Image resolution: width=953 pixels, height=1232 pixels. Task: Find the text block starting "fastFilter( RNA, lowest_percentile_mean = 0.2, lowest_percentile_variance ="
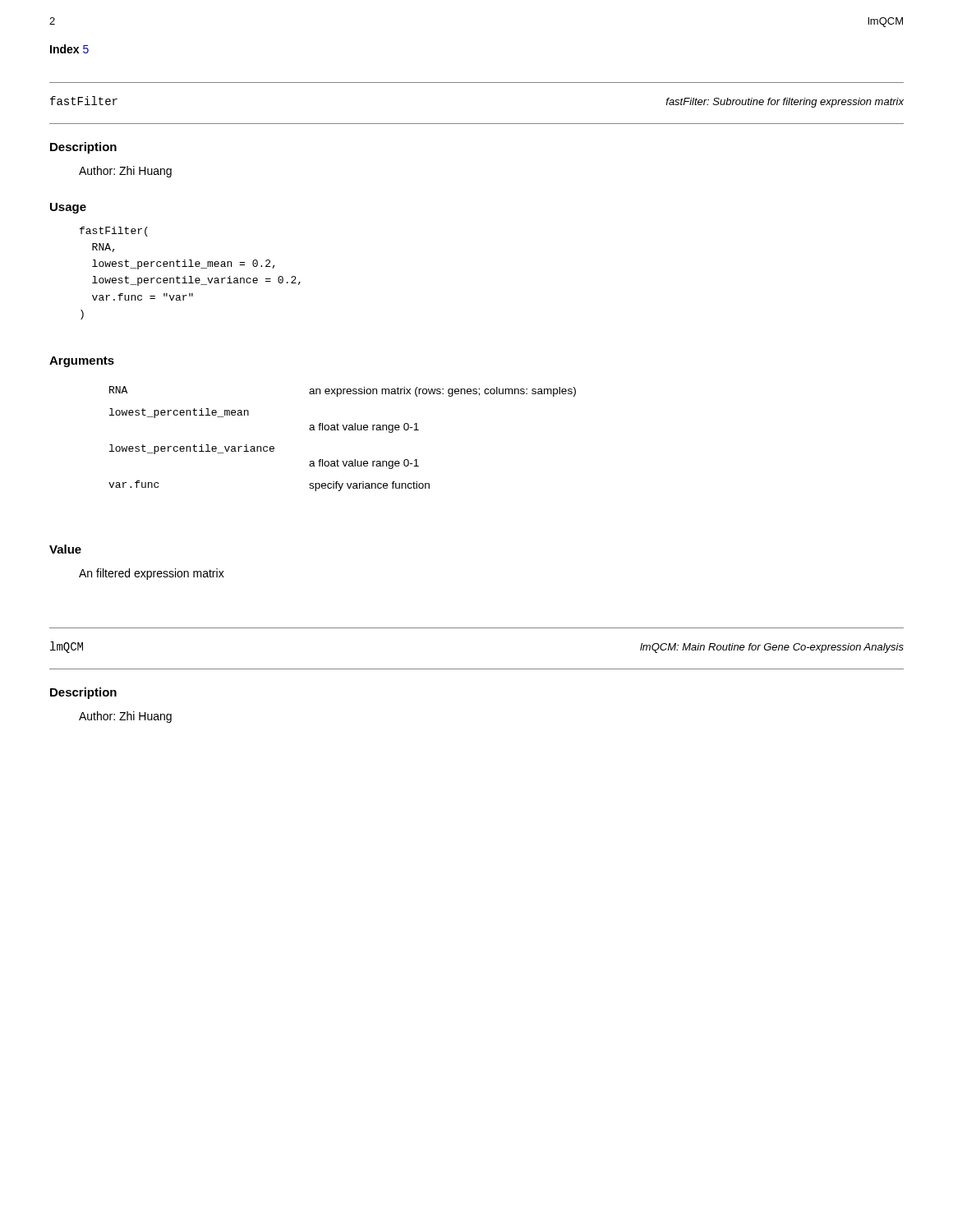click(x=191, y=273)
